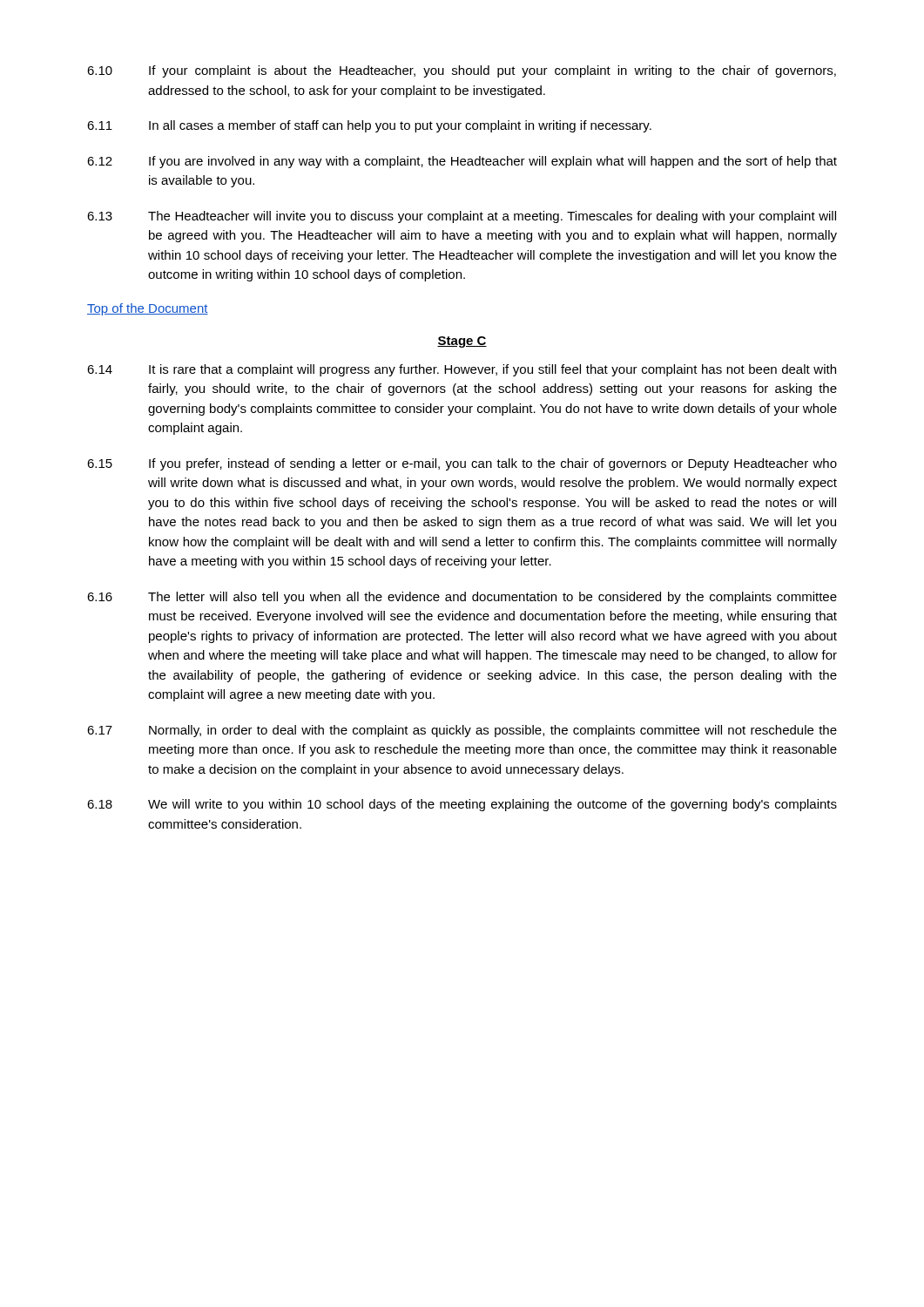Click on the block starting "6.17 Normally, in order to deal"

coord(462,750)
